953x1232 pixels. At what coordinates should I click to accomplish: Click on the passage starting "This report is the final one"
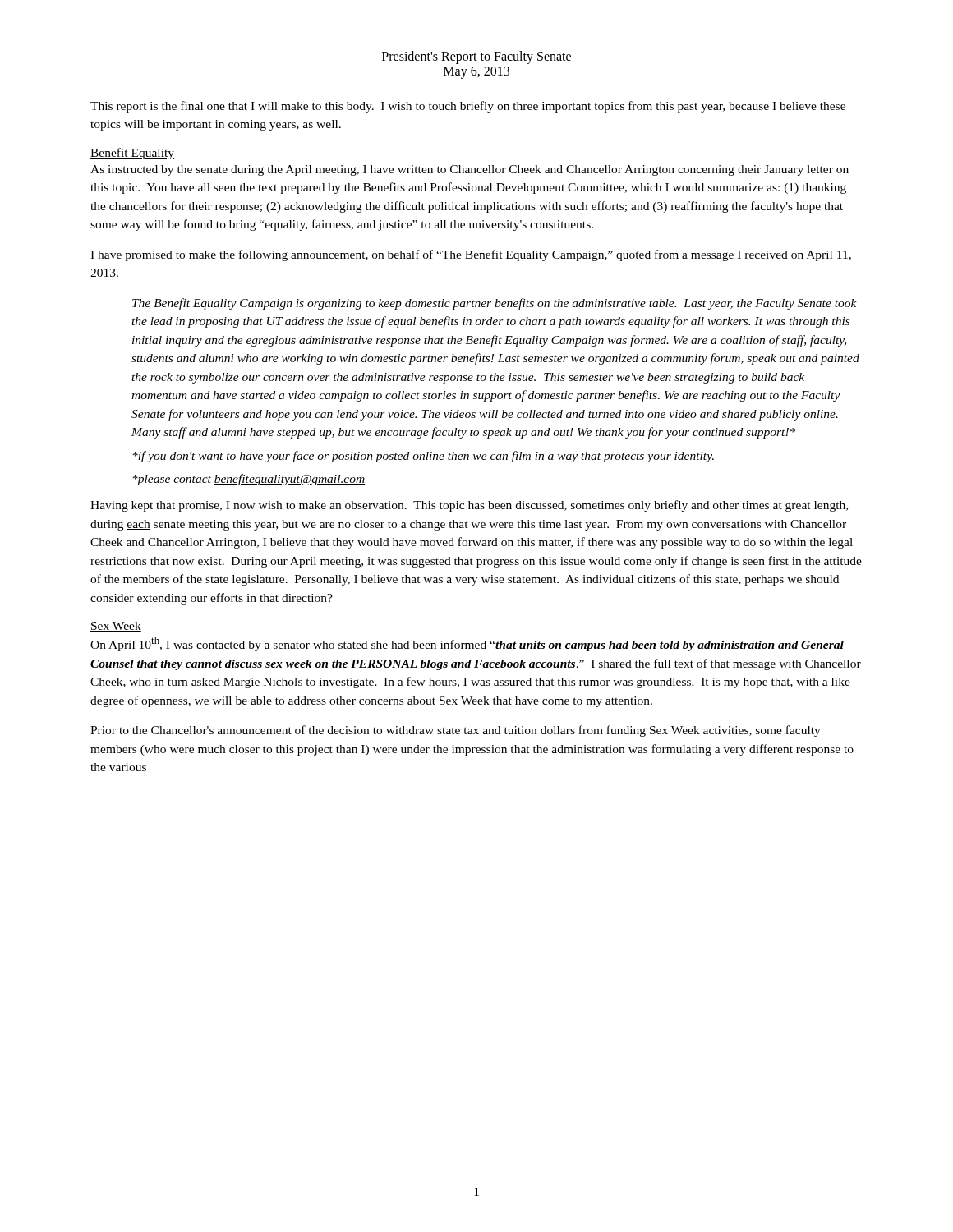tap(468, 115)
